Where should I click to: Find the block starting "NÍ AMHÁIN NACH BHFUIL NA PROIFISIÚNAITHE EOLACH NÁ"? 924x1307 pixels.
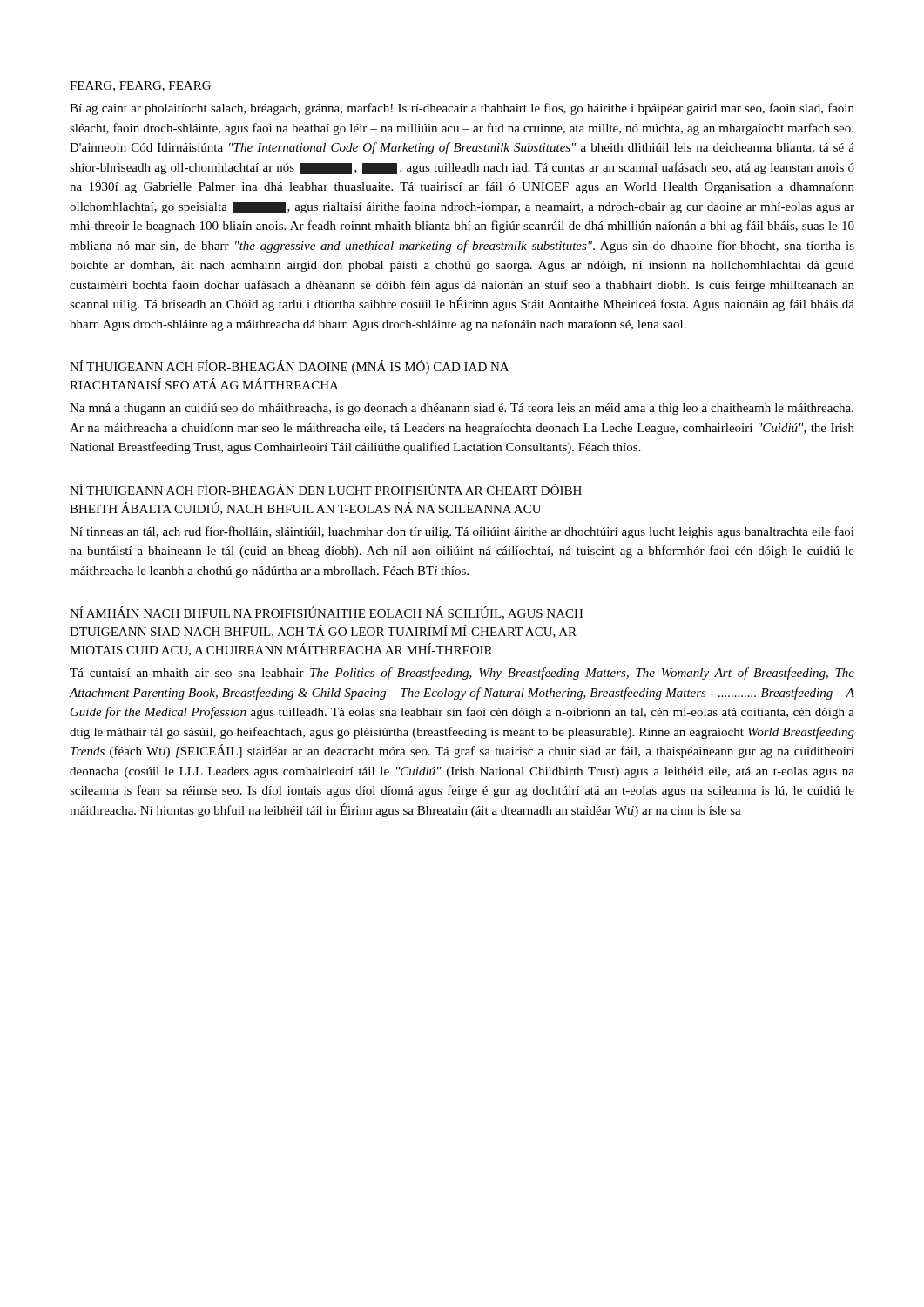327,632
